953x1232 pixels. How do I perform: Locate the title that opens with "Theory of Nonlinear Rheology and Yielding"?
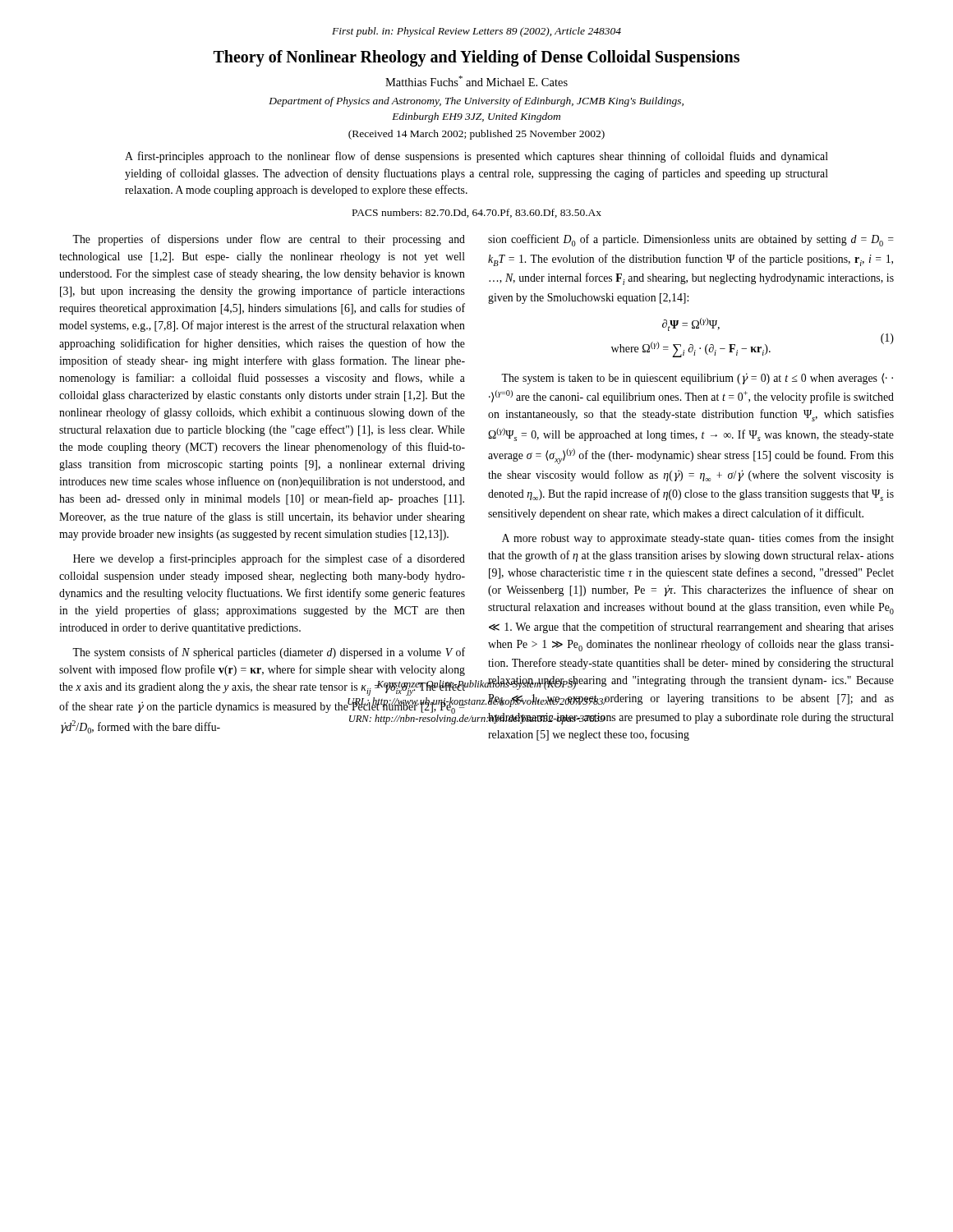pyautogui.click(x=476, y=57)
